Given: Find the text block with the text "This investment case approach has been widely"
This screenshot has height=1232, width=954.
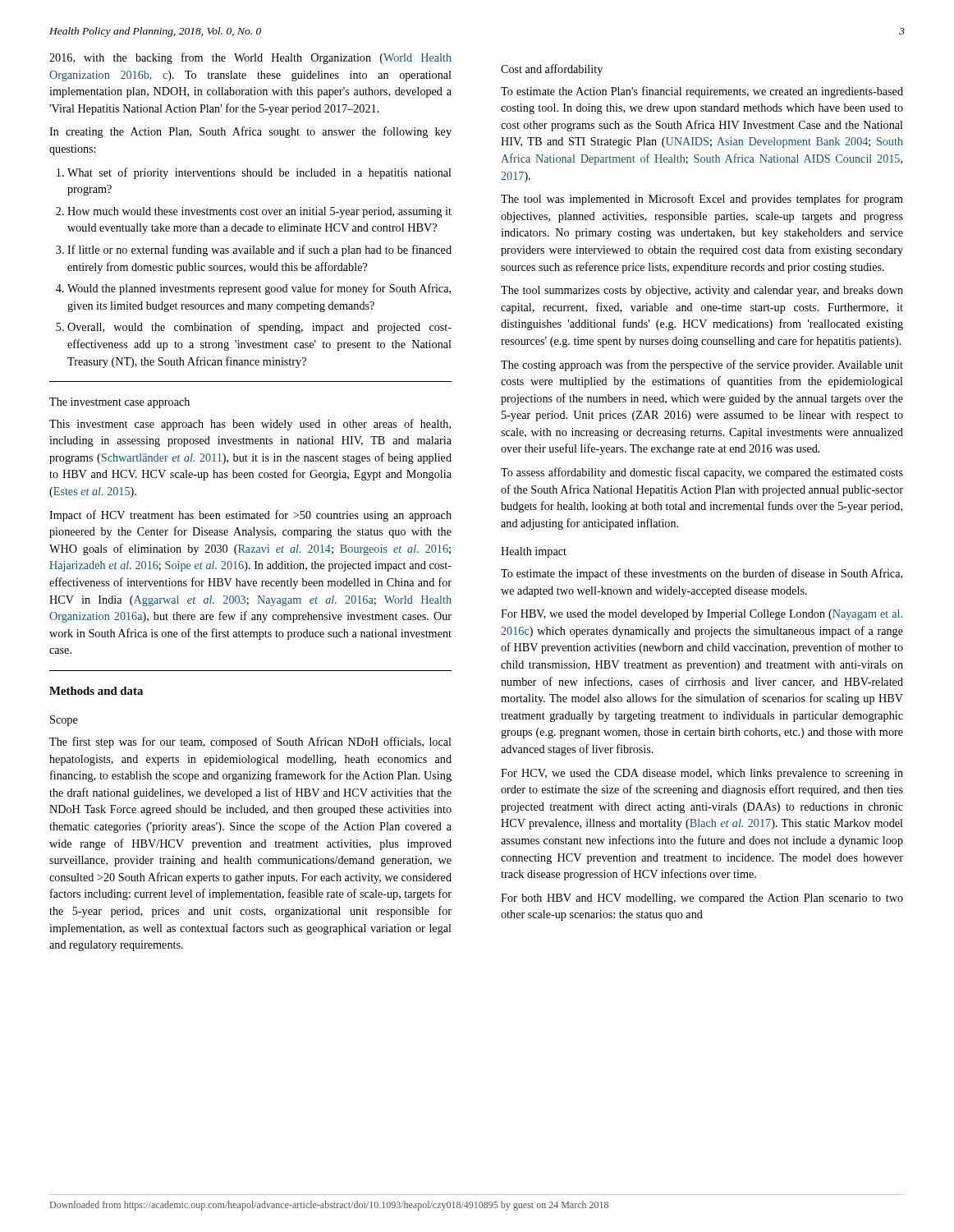Looking at the screenshot, I should coord(250,458).
